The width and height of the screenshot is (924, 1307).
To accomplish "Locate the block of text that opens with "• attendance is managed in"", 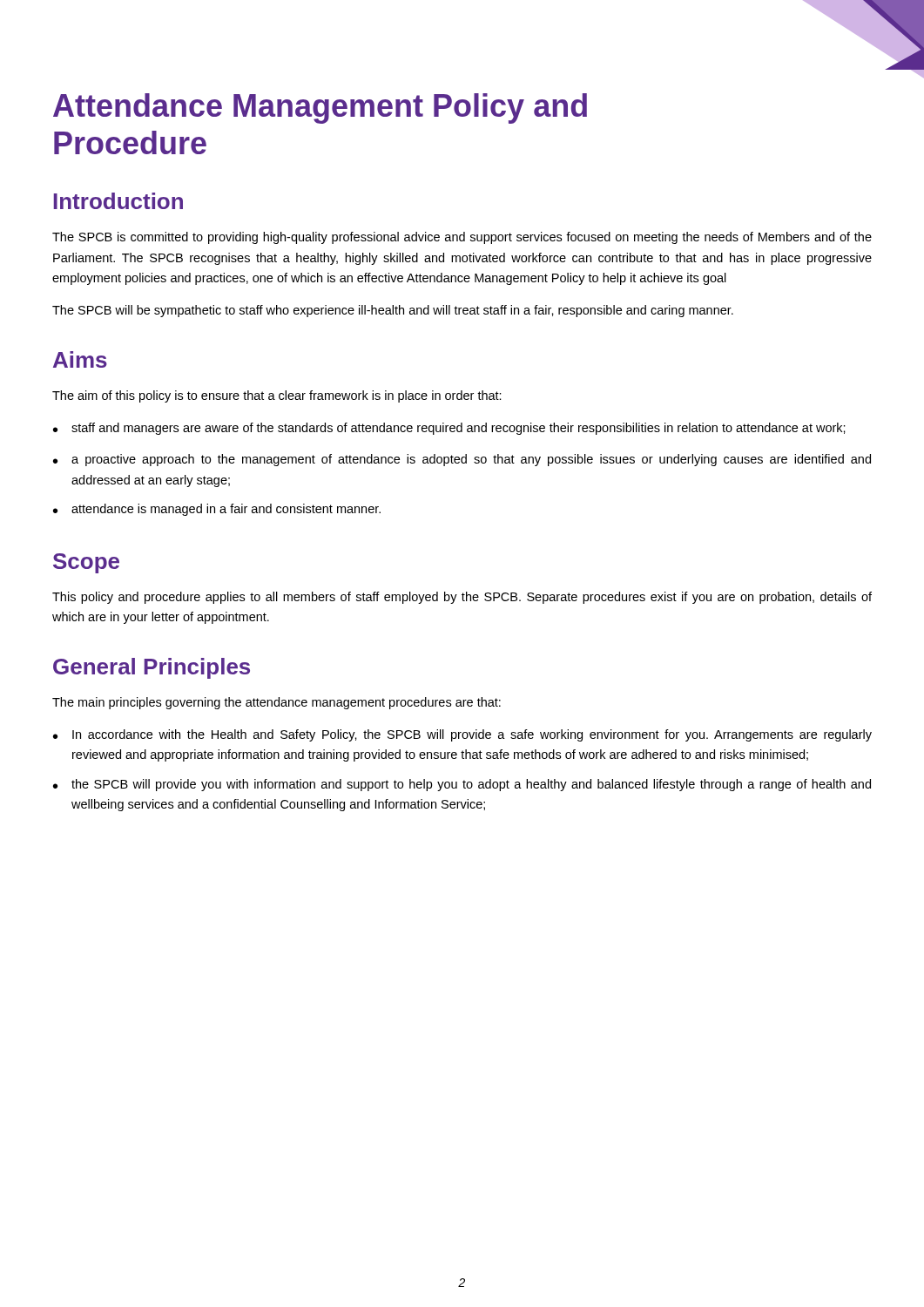I will [x=217, y=510].
